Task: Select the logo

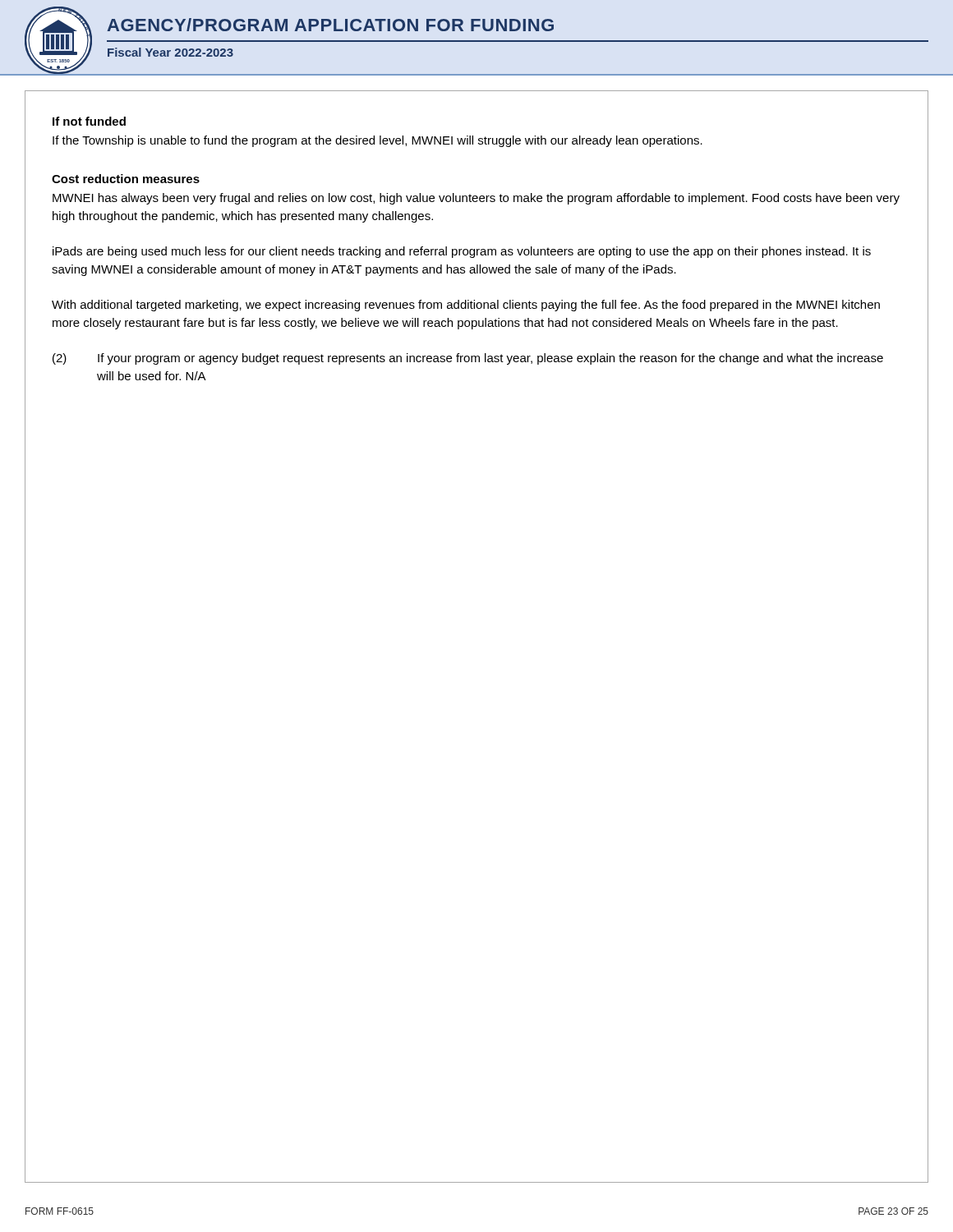Action: [x=62, y=43]
